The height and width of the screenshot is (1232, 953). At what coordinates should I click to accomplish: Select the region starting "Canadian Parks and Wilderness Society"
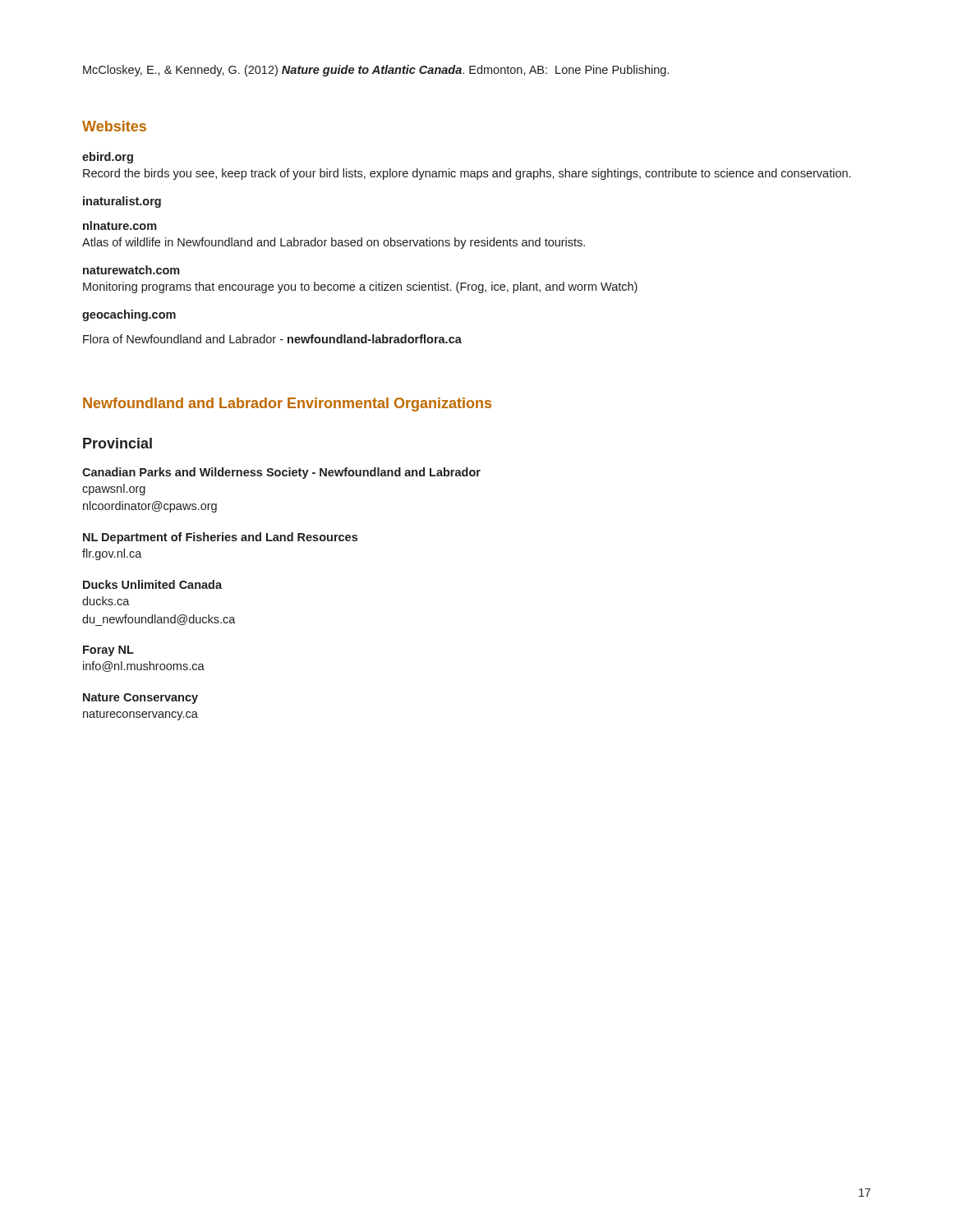click(x=281, y=473)
